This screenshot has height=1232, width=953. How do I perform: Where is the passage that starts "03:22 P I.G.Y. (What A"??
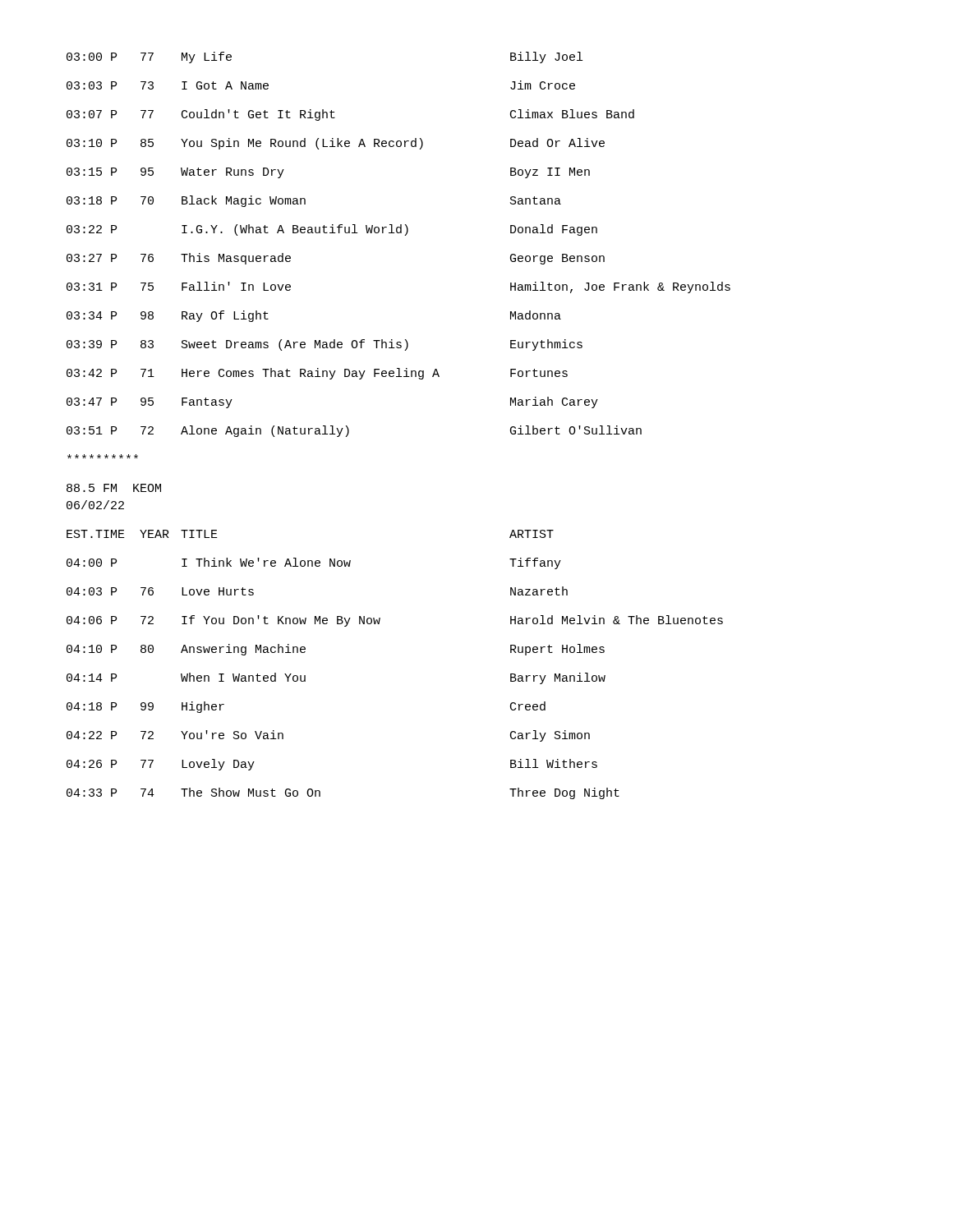[x=332, y=230]
